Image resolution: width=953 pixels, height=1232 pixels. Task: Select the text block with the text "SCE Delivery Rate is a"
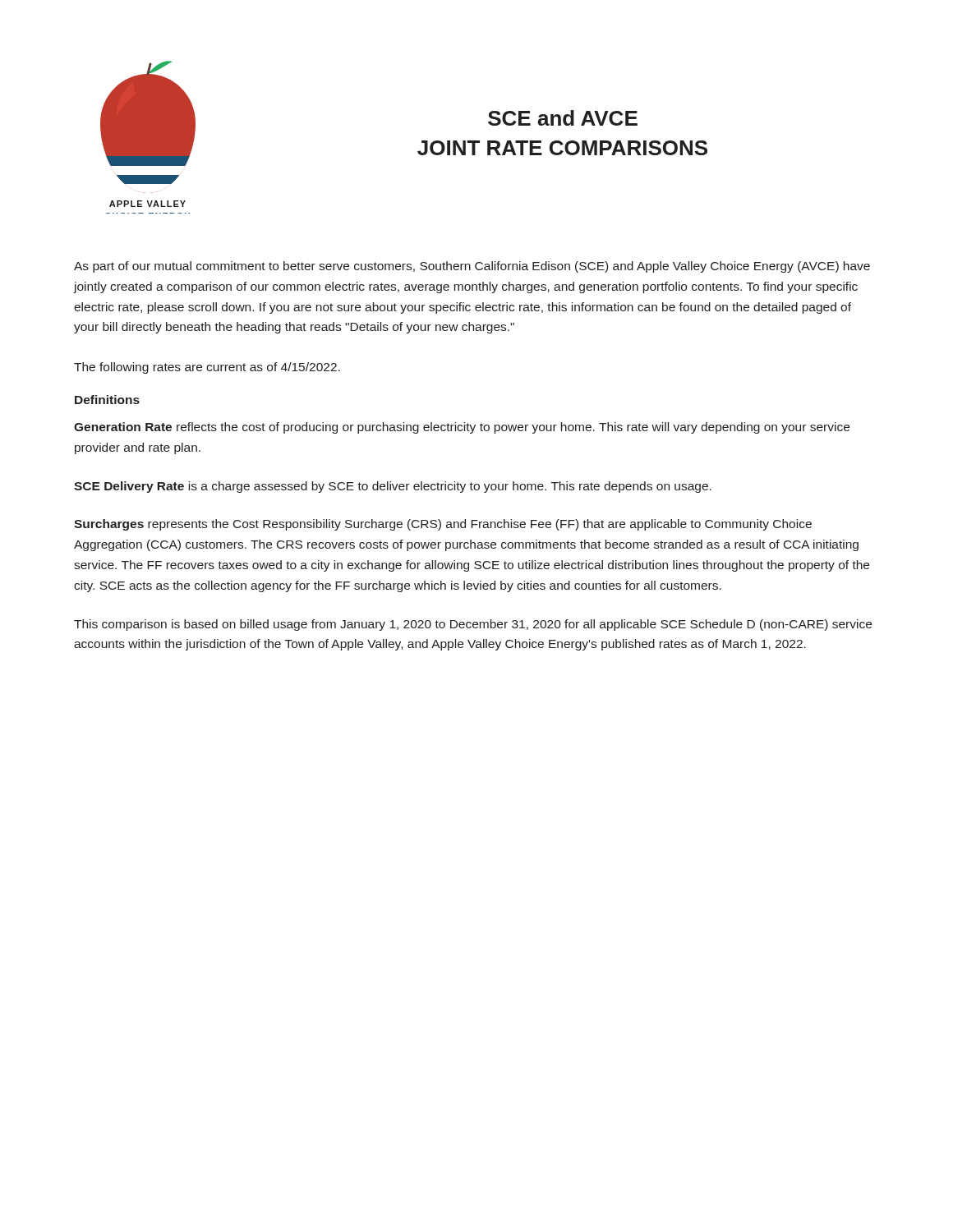click(393, 485)
